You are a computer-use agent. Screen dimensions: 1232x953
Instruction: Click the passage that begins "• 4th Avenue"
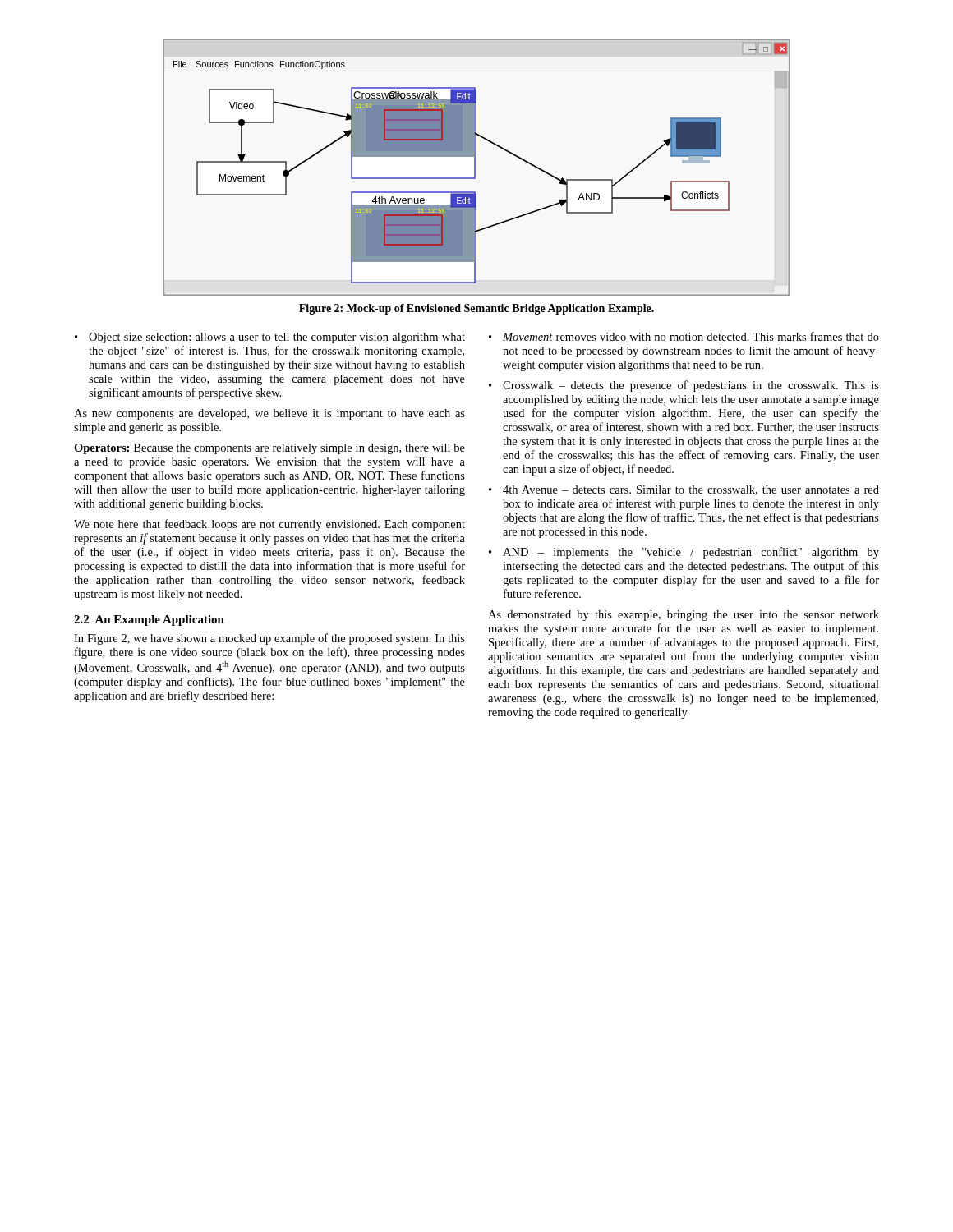[684, 511]
